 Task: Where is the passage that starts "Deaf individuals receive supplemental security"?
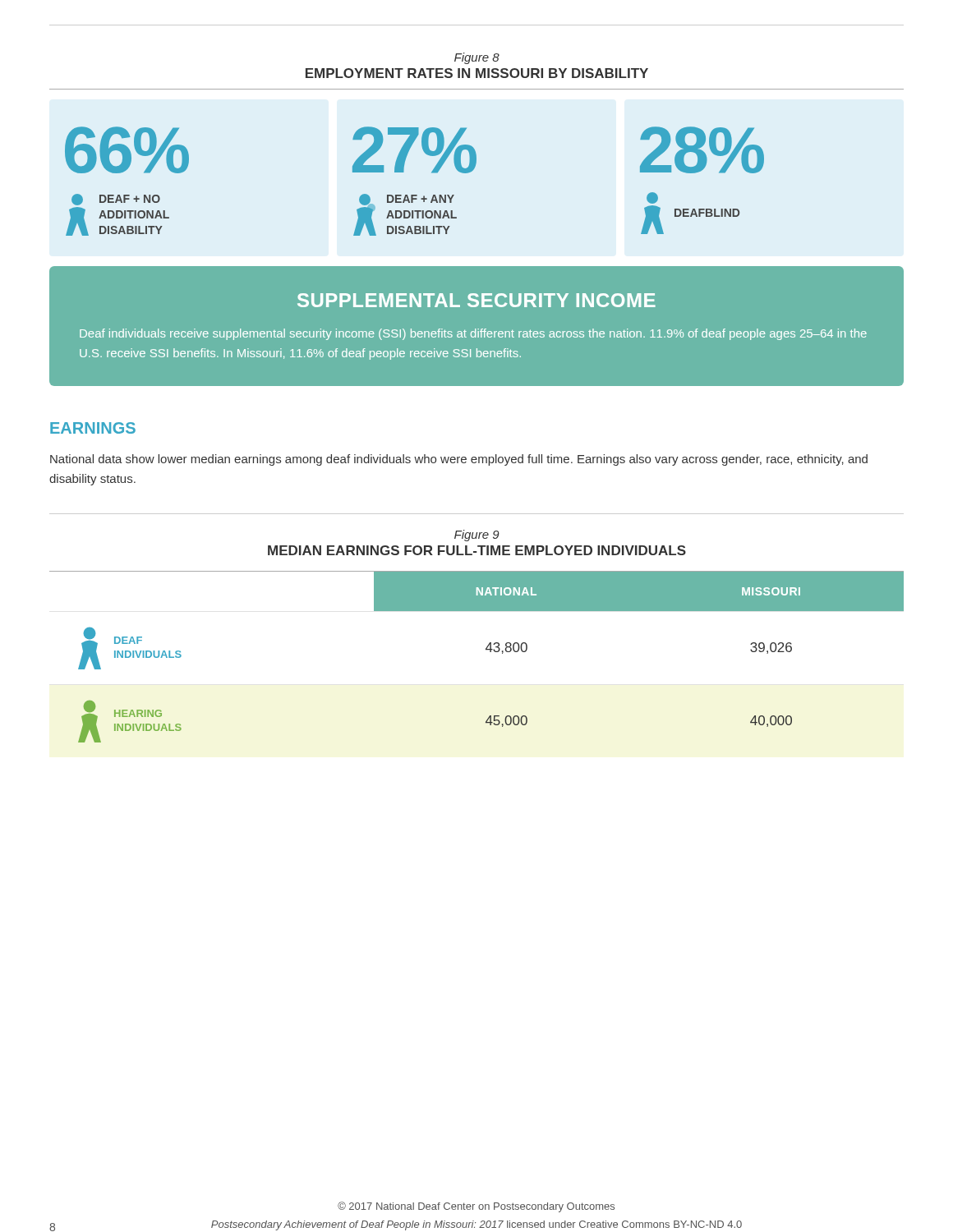tap(473, 343)
